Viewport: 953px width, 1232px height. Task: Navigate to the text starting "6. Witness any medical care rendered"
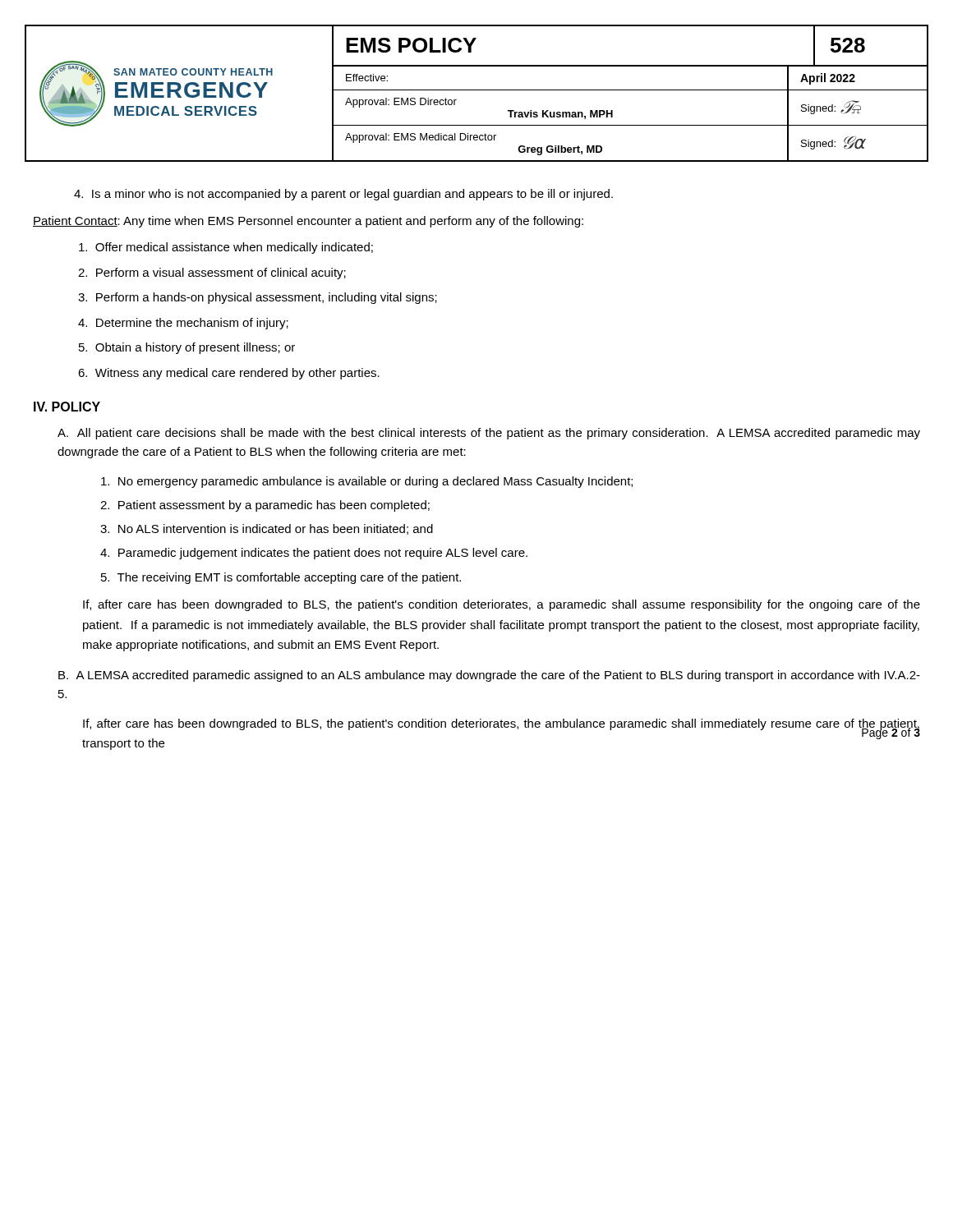229,372
